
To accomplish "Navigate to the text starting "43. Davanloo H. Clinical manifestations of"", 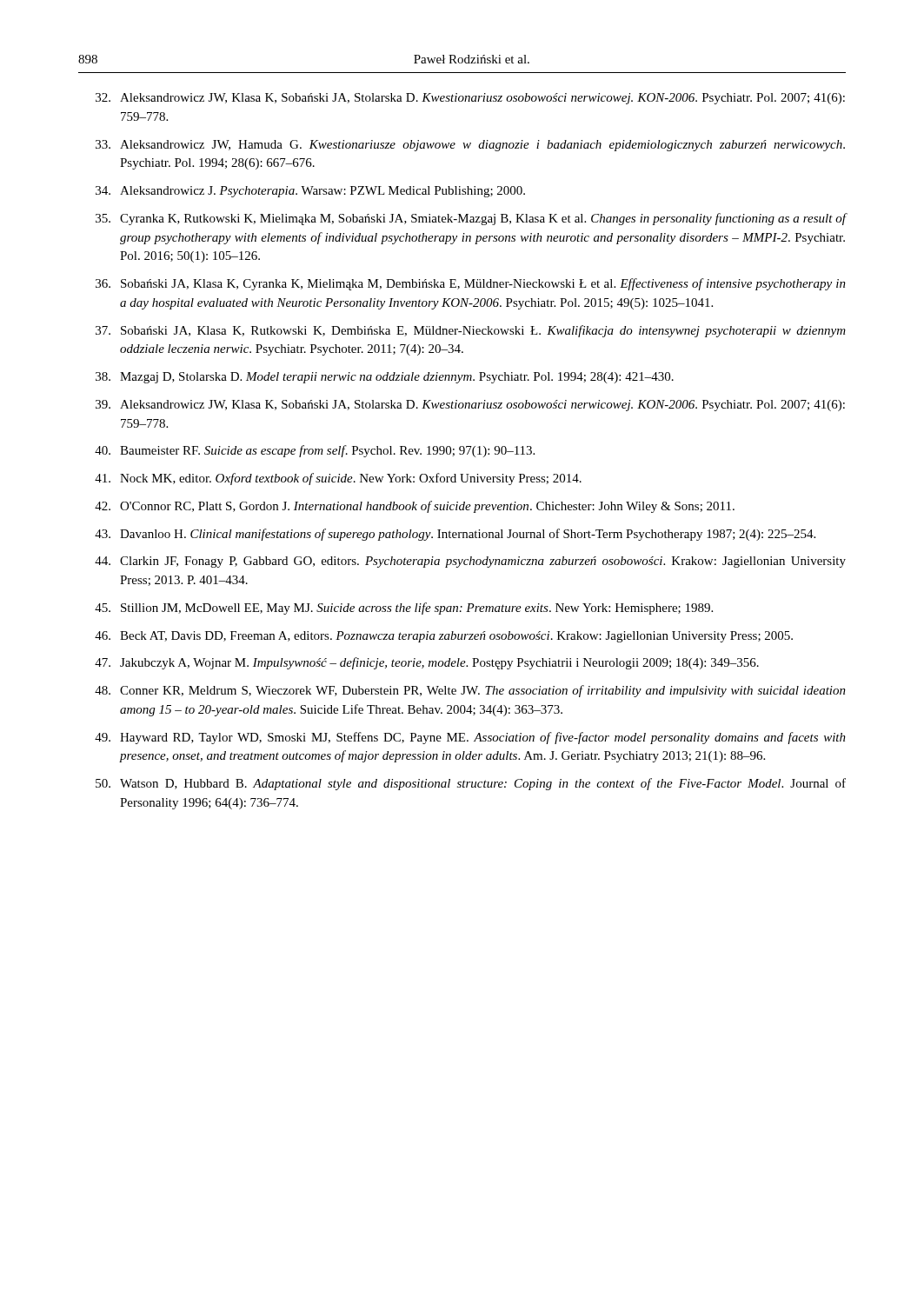I will 447,534.
